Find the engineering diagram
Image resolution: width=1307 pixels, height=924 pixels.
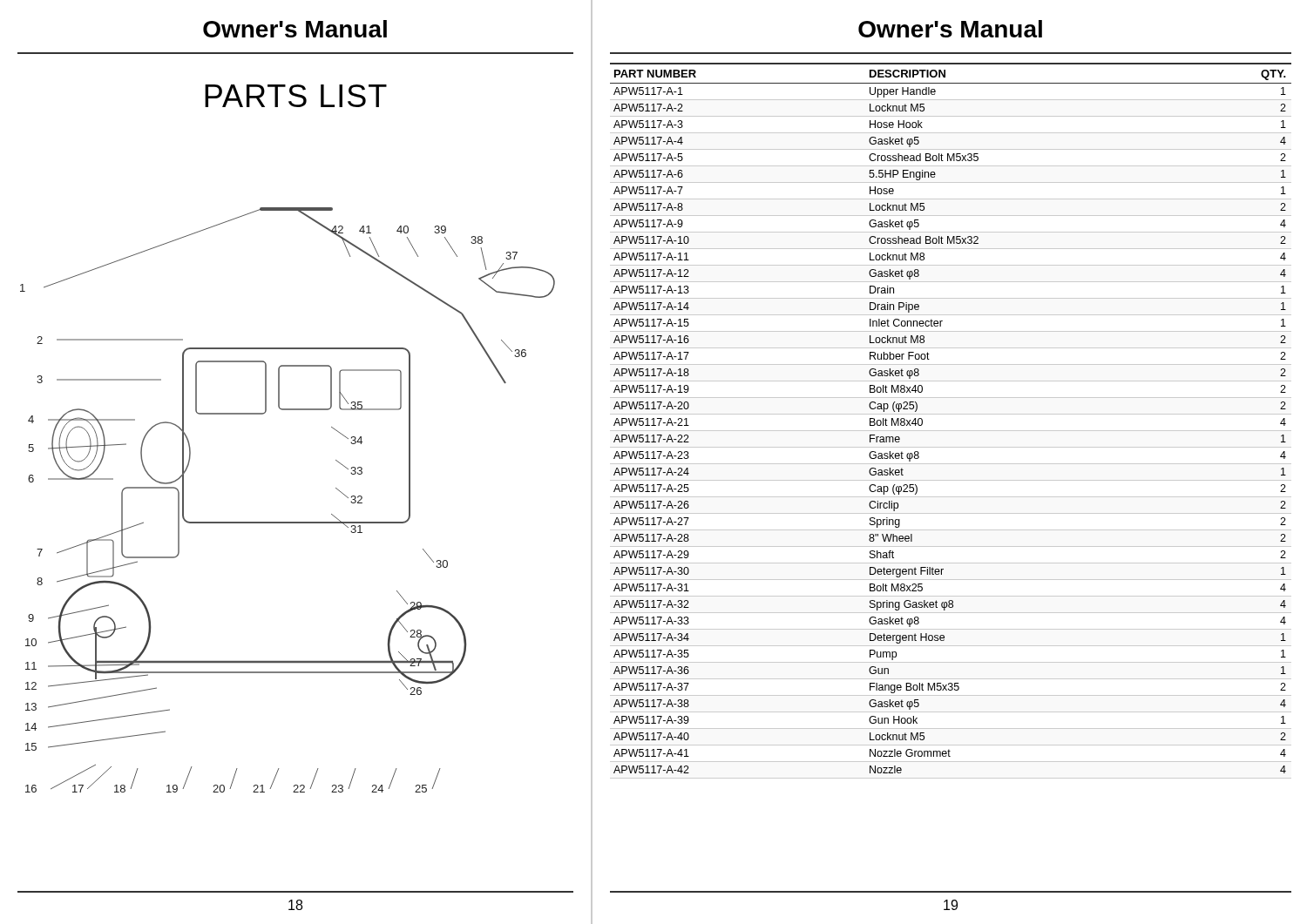pyautogui.click(x=296, y=462)
